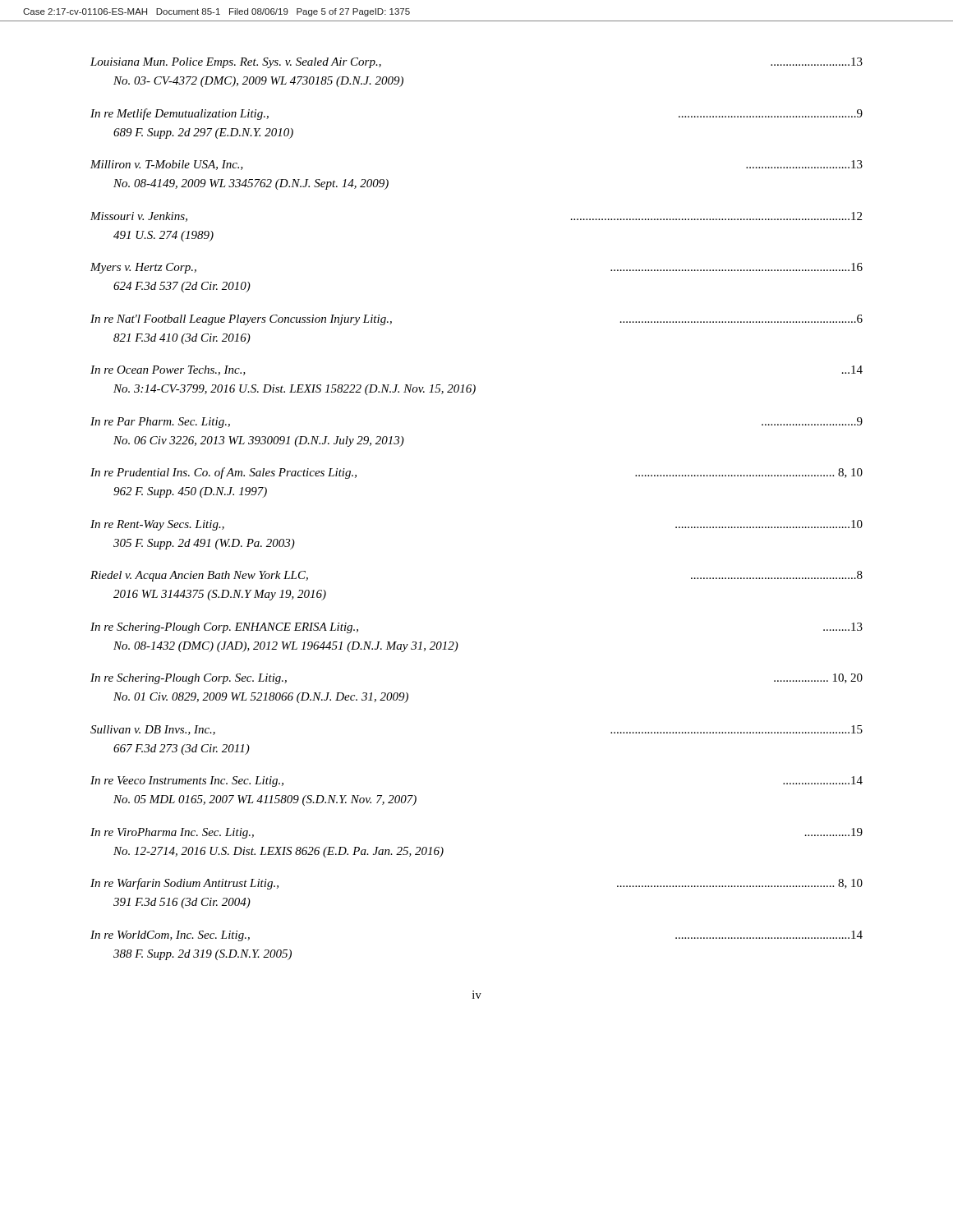Select the region starting "In re ViroPharma Inc. Sec. Litig., No."
The width and height of the screenshot is (953, 1232).
175,834
